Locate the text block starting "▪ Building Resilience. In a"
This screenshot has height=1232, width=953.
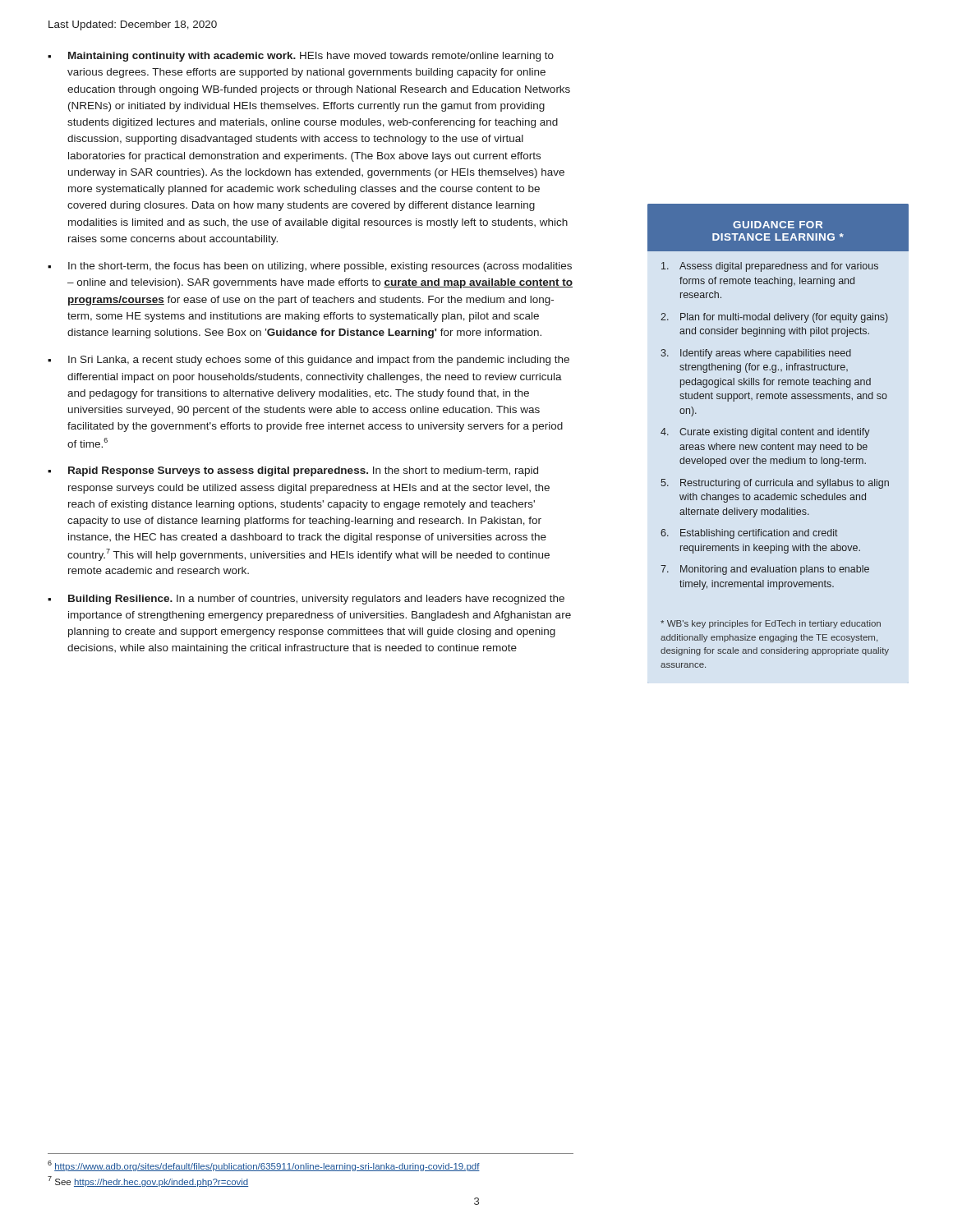[311, 623]
